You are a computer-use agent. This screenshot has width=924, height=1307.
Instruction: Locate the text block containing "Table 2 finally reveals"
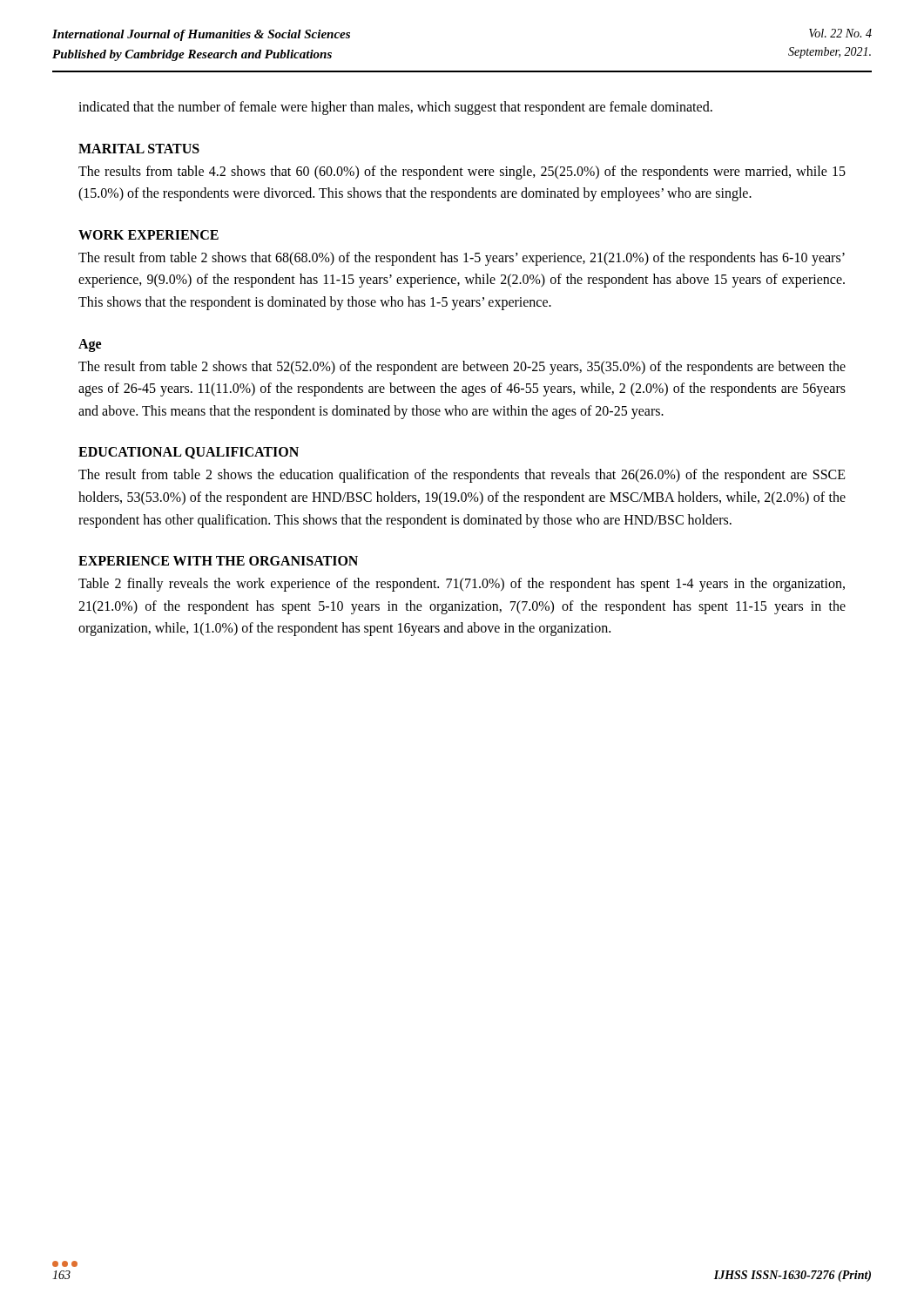pyautogui.click(x=462, y=606)
